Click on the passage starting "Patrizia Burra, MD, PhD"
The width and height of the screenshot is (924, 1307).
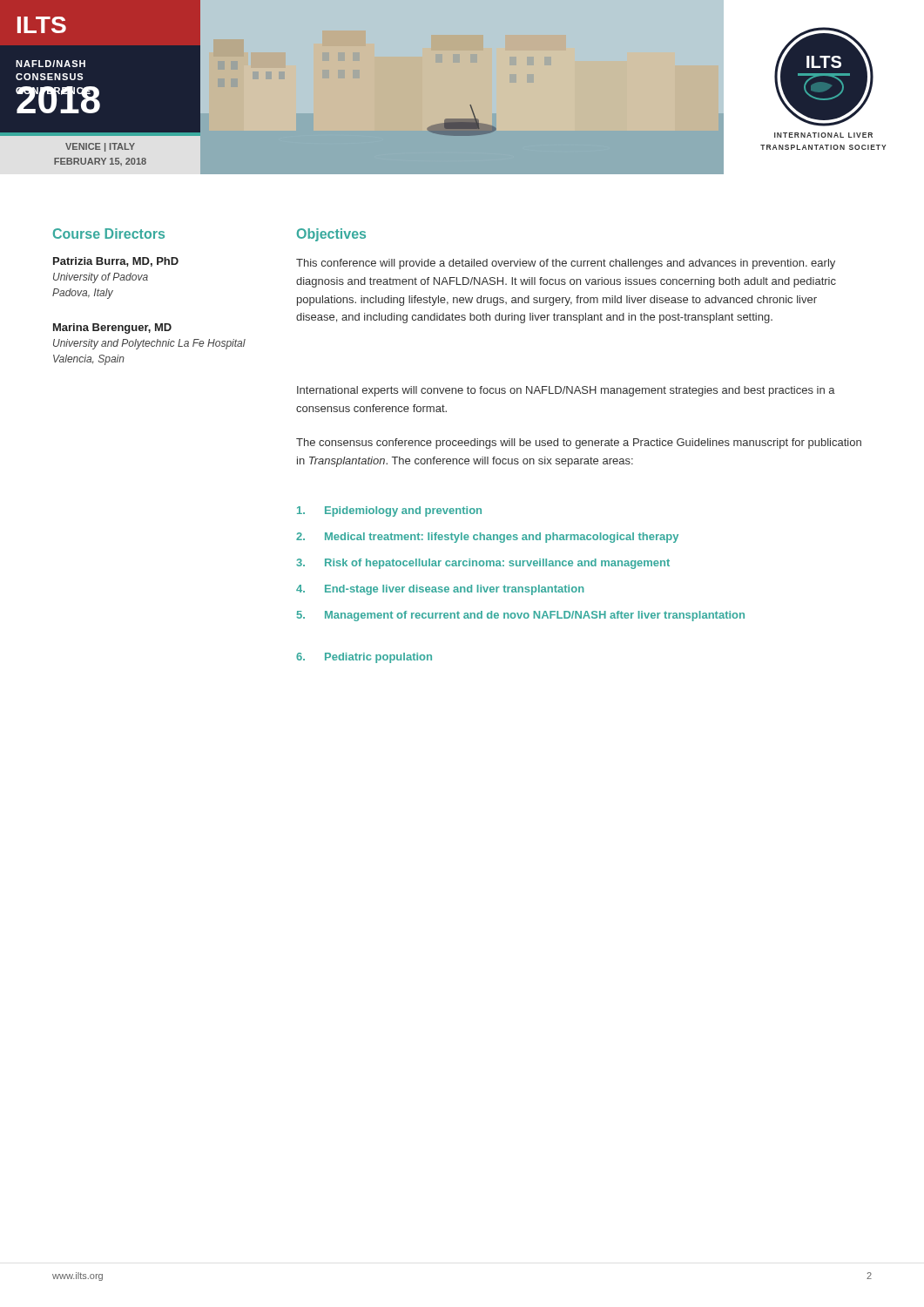point(116,261)
